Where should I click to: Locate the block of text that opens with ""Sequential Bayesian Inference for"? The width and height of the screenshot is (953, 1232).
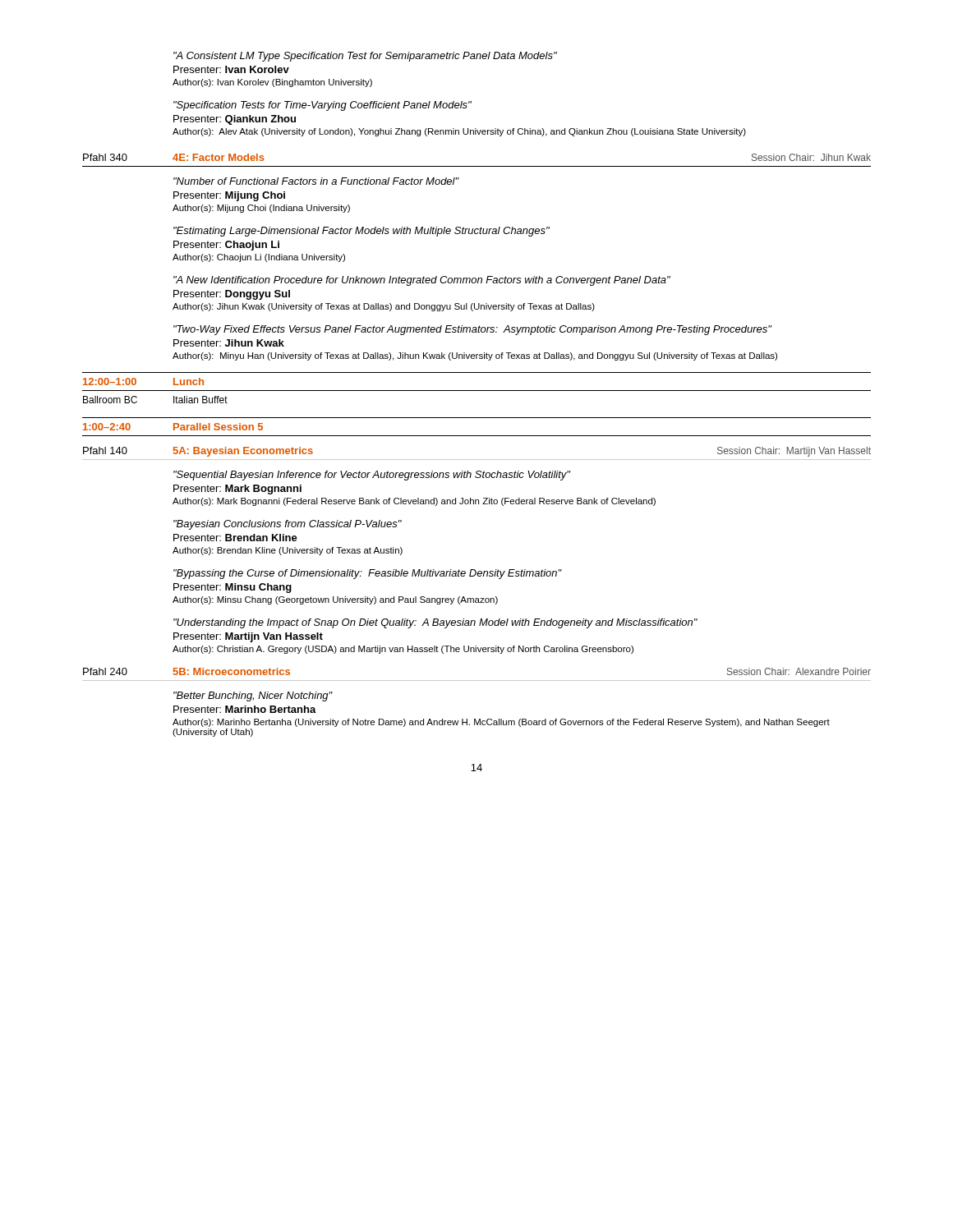[x=522, y=487]
